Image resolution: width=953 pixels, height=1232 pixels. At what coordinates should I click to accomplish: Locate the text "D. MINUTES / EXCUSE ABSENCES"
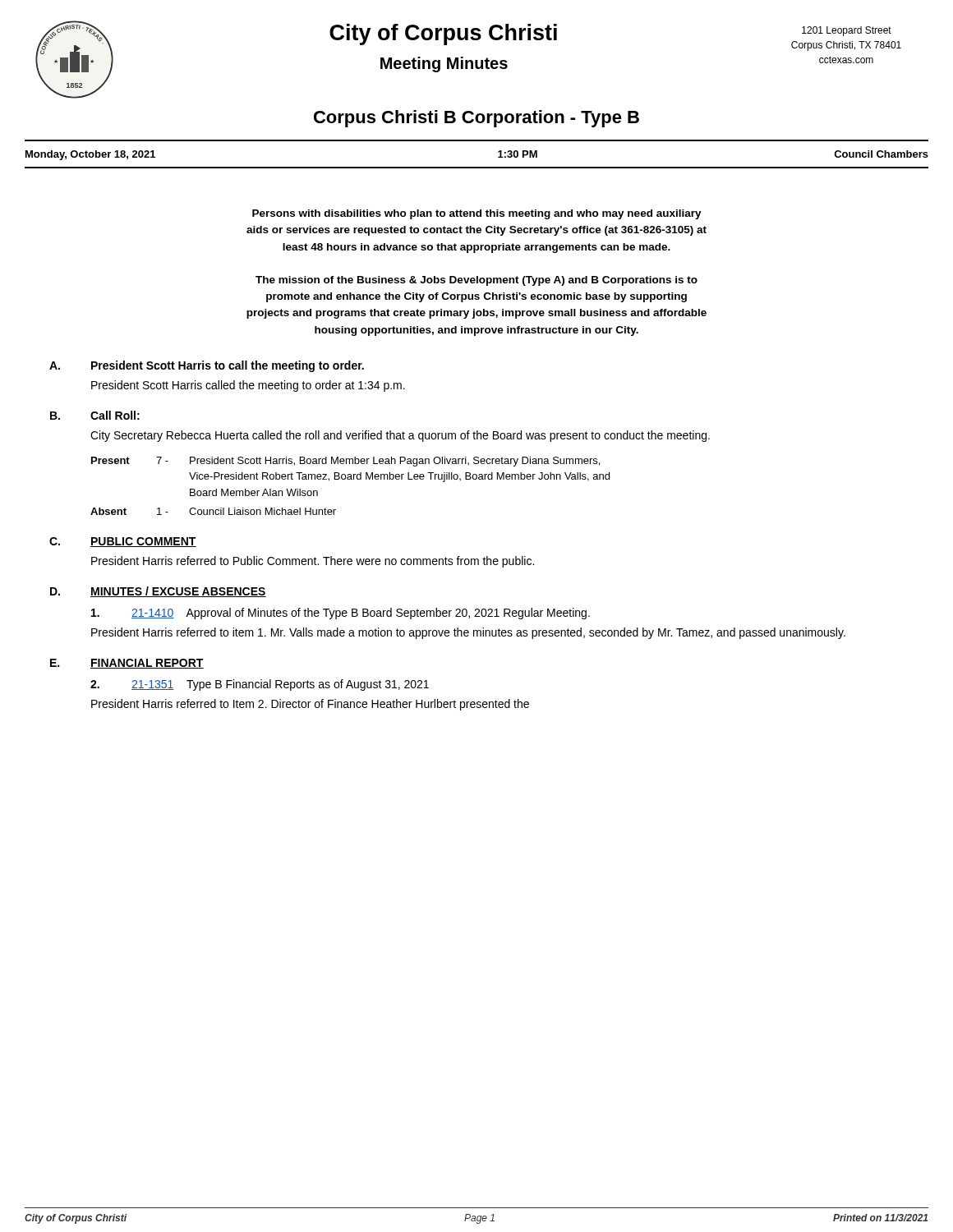coord(157,591)
